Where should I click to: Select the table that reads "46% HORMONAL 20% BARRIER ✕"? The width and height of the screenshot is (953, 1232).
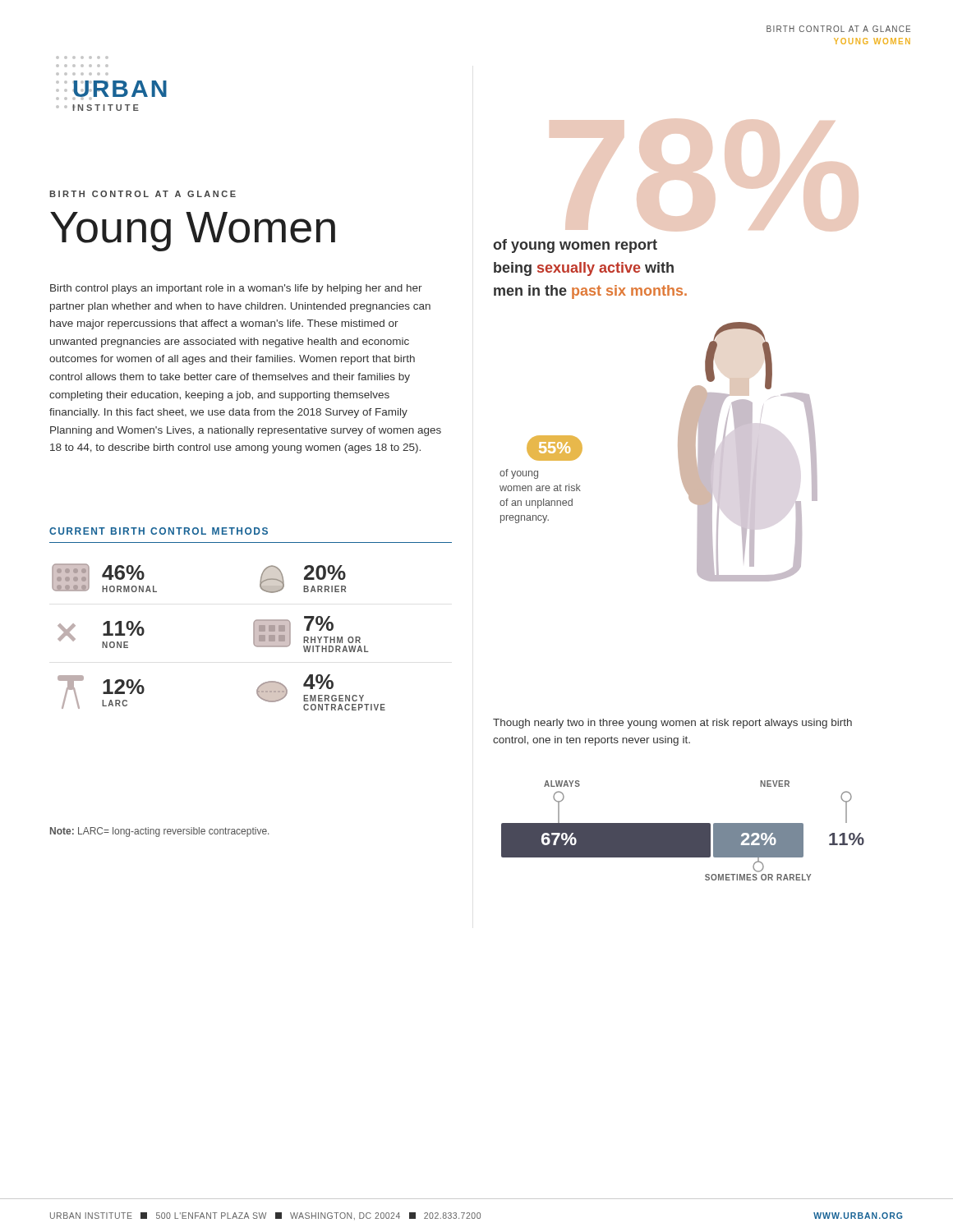251,636
